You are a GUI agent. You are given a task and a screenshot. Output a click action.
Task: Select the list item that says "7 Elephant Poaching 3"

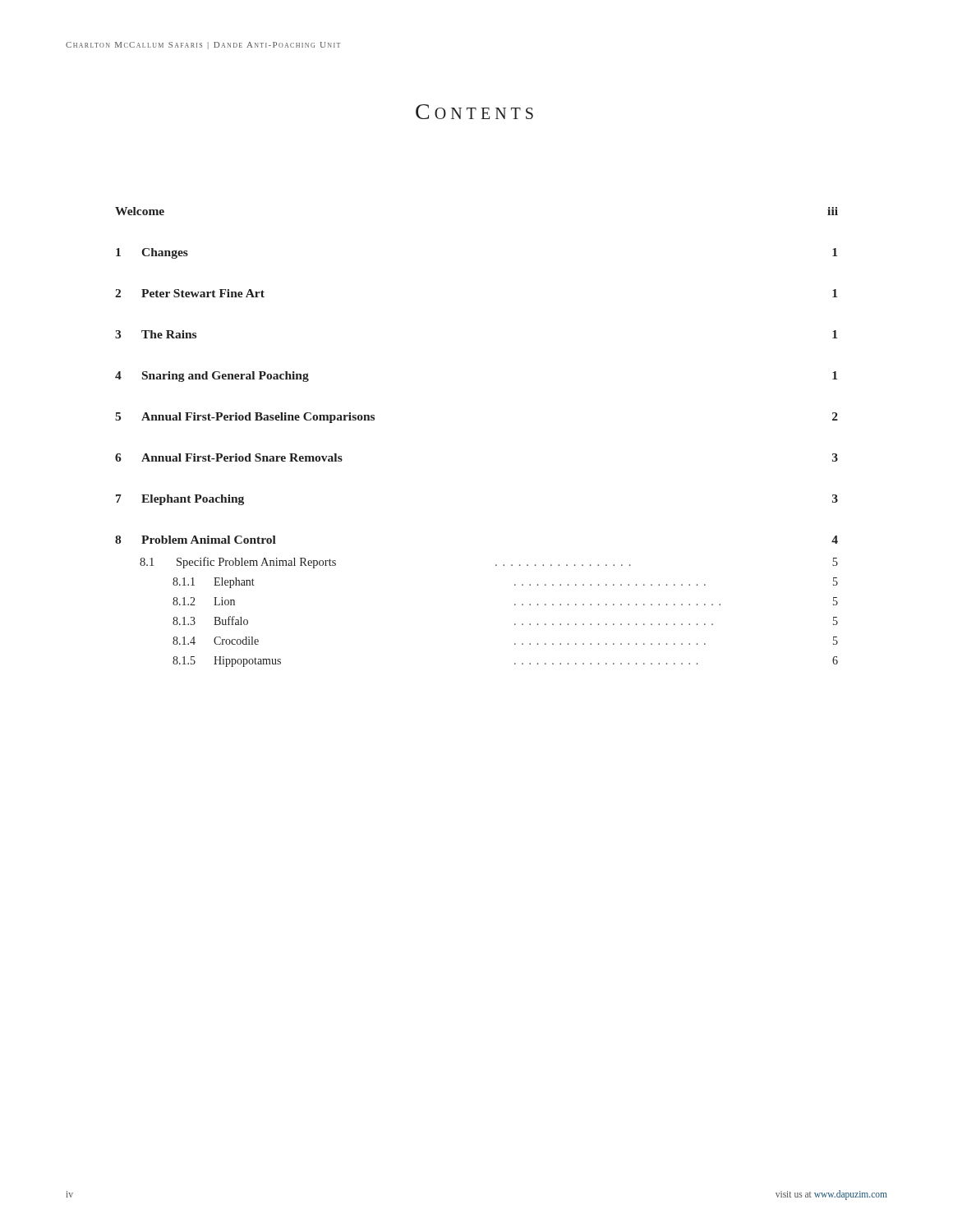(x=185, y=500)
